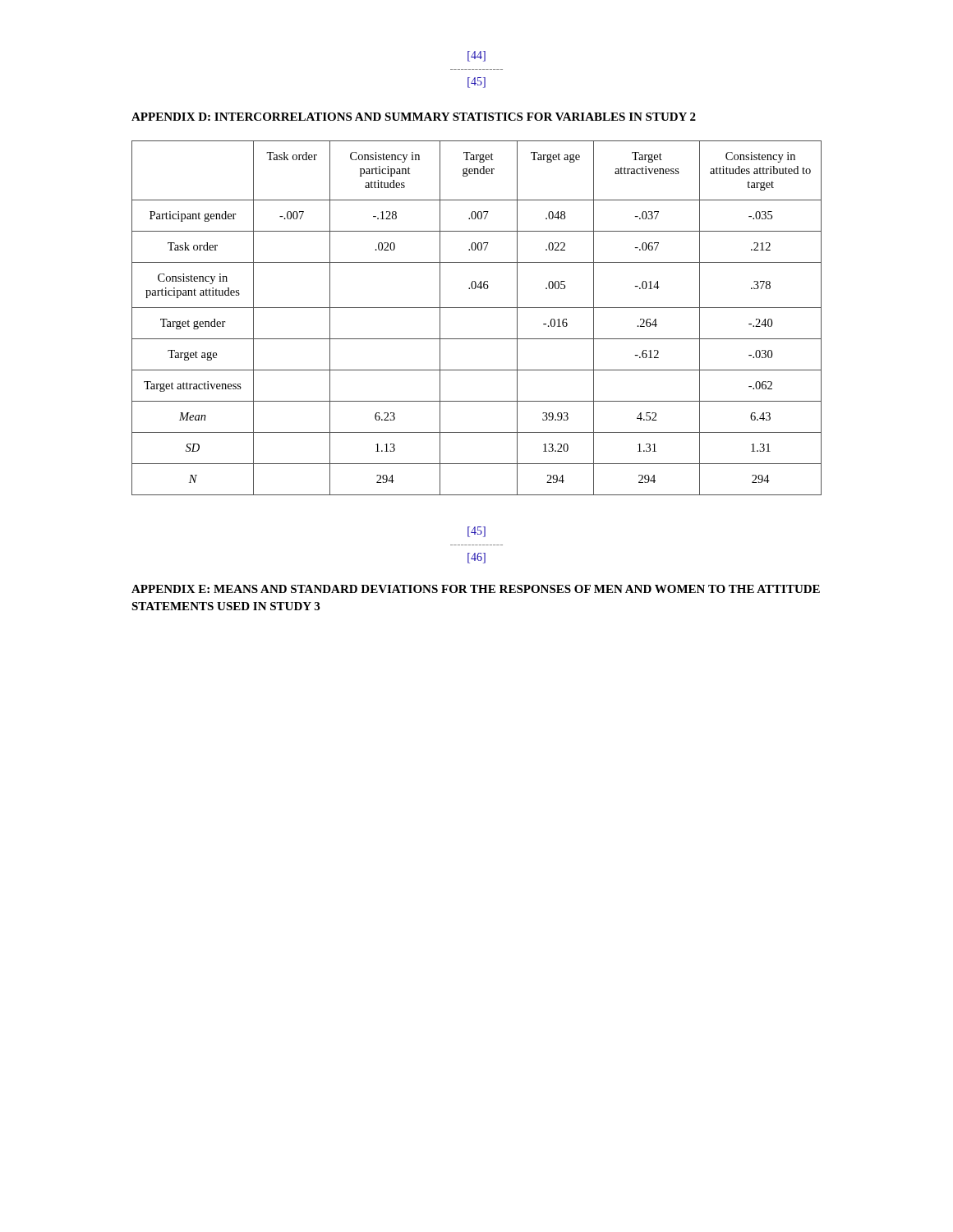Find the section header that says "APPENDIX D: INTERCORRELATIONS AND SUMMARY STATISTICS FOR VARIABLES"
This screenshot has height=1232, width=953.
414,117
